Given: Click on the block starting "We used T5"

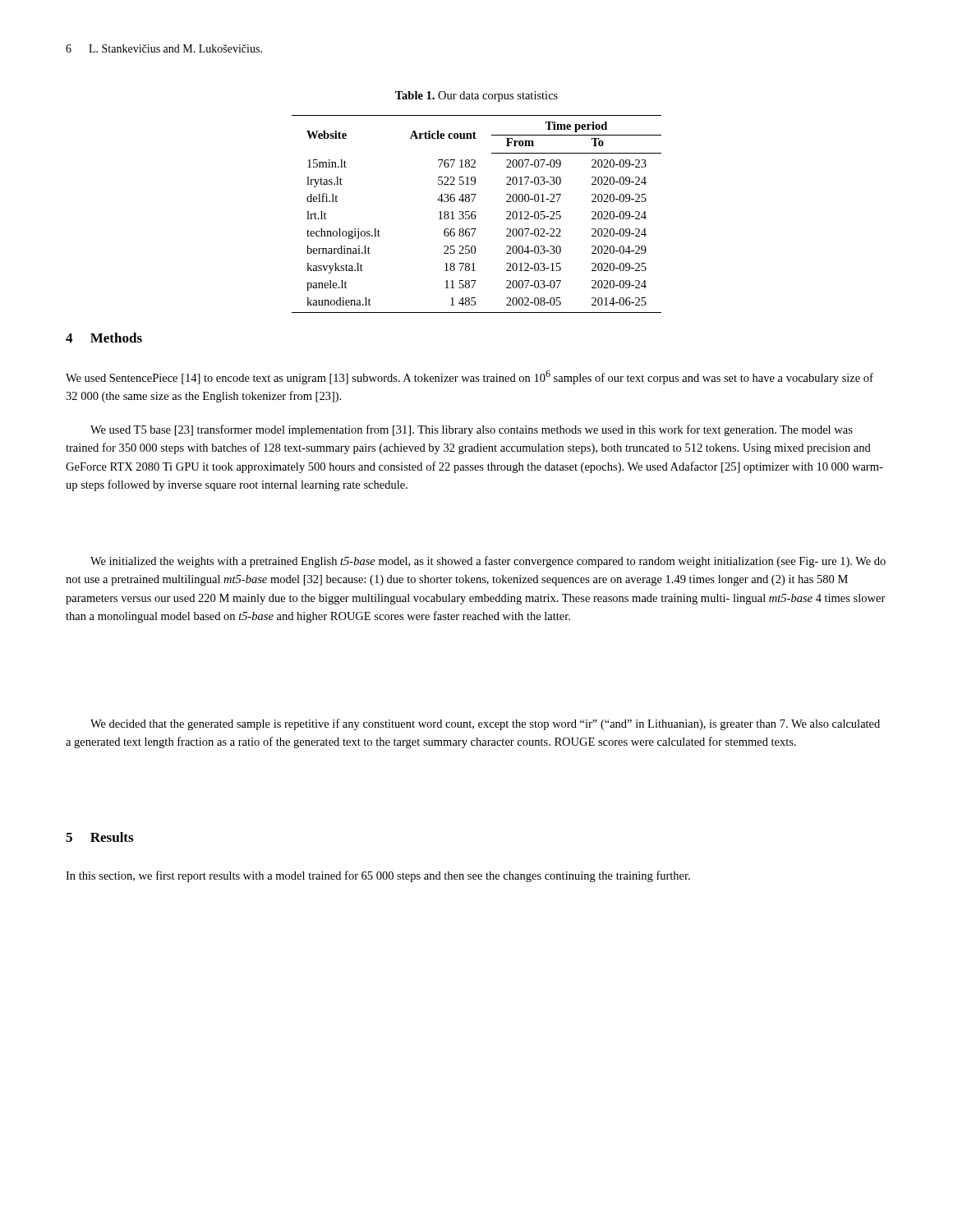Looking at the screenshot, I should pos(474,457).
